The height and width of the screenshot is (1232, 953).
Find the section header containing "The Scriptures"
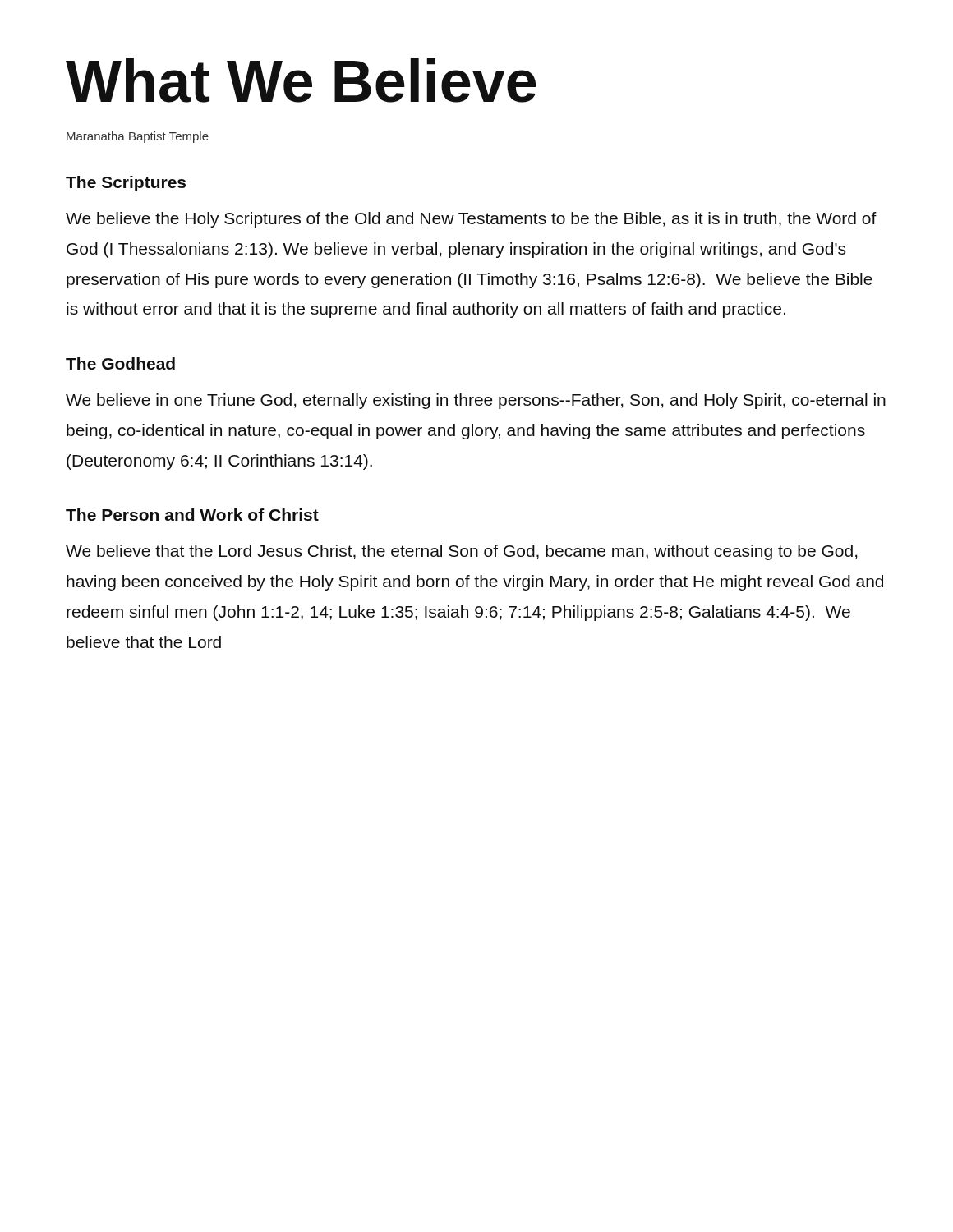126,182
